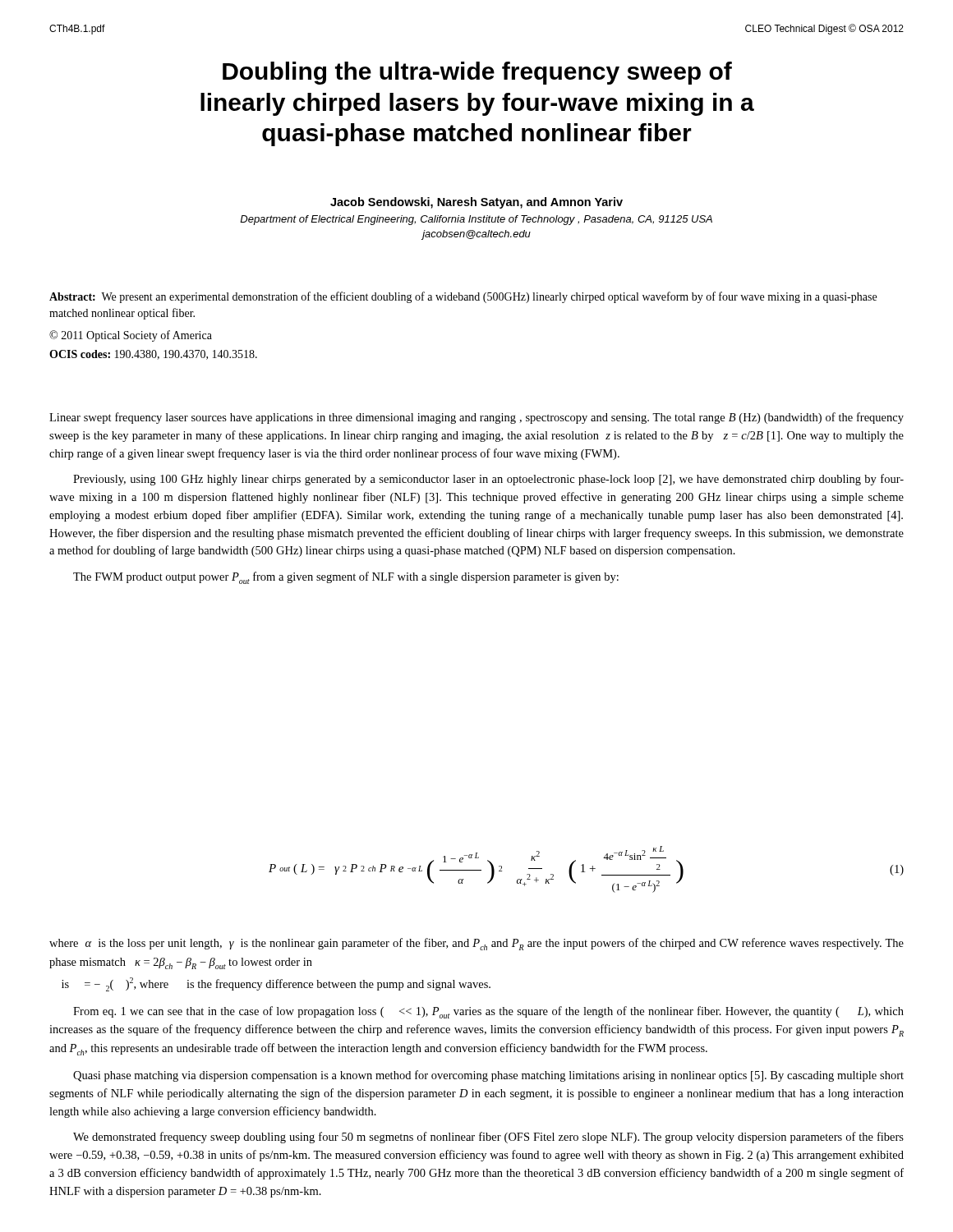Point to the formula beginning "Pout(L) = γ2P2chPRe−α"
The image size is (953, 1232).
(x=476, y=869)
